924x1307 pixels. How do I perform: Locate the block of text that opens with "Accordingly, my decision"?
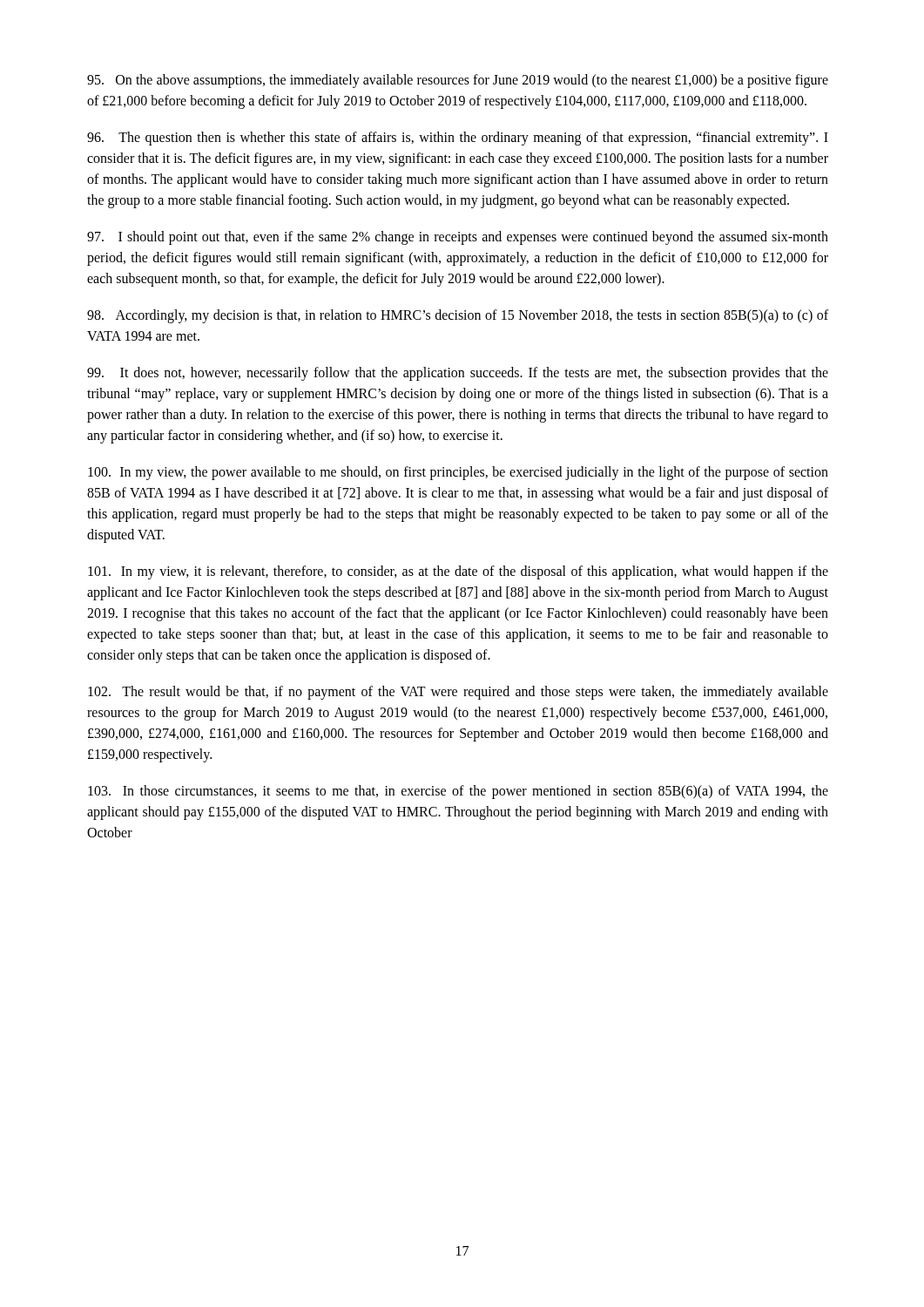(458, 325)
